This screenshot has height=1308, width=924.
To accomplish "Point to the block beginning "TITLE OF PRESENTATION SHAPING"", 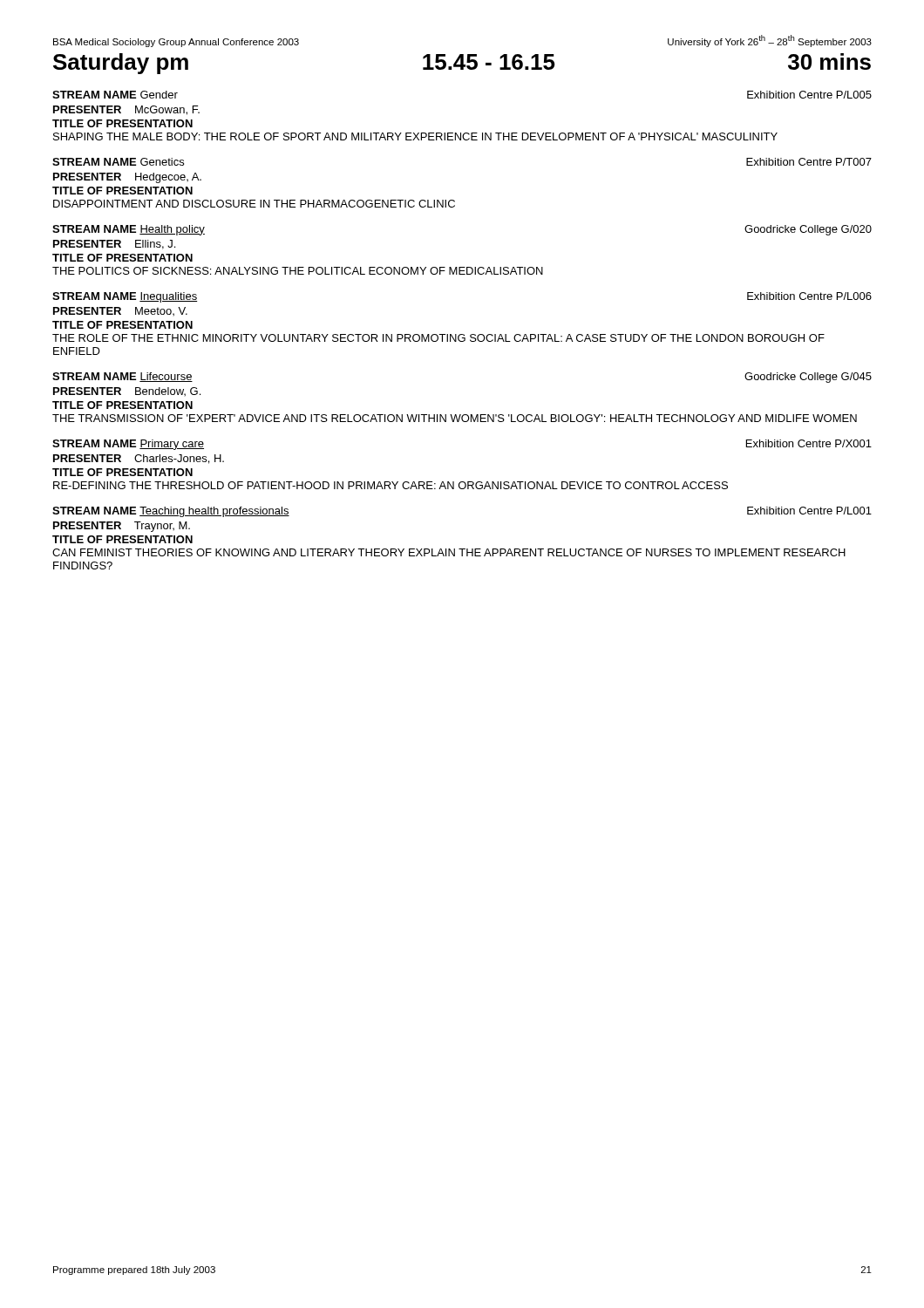I will (x=415, y=130).
